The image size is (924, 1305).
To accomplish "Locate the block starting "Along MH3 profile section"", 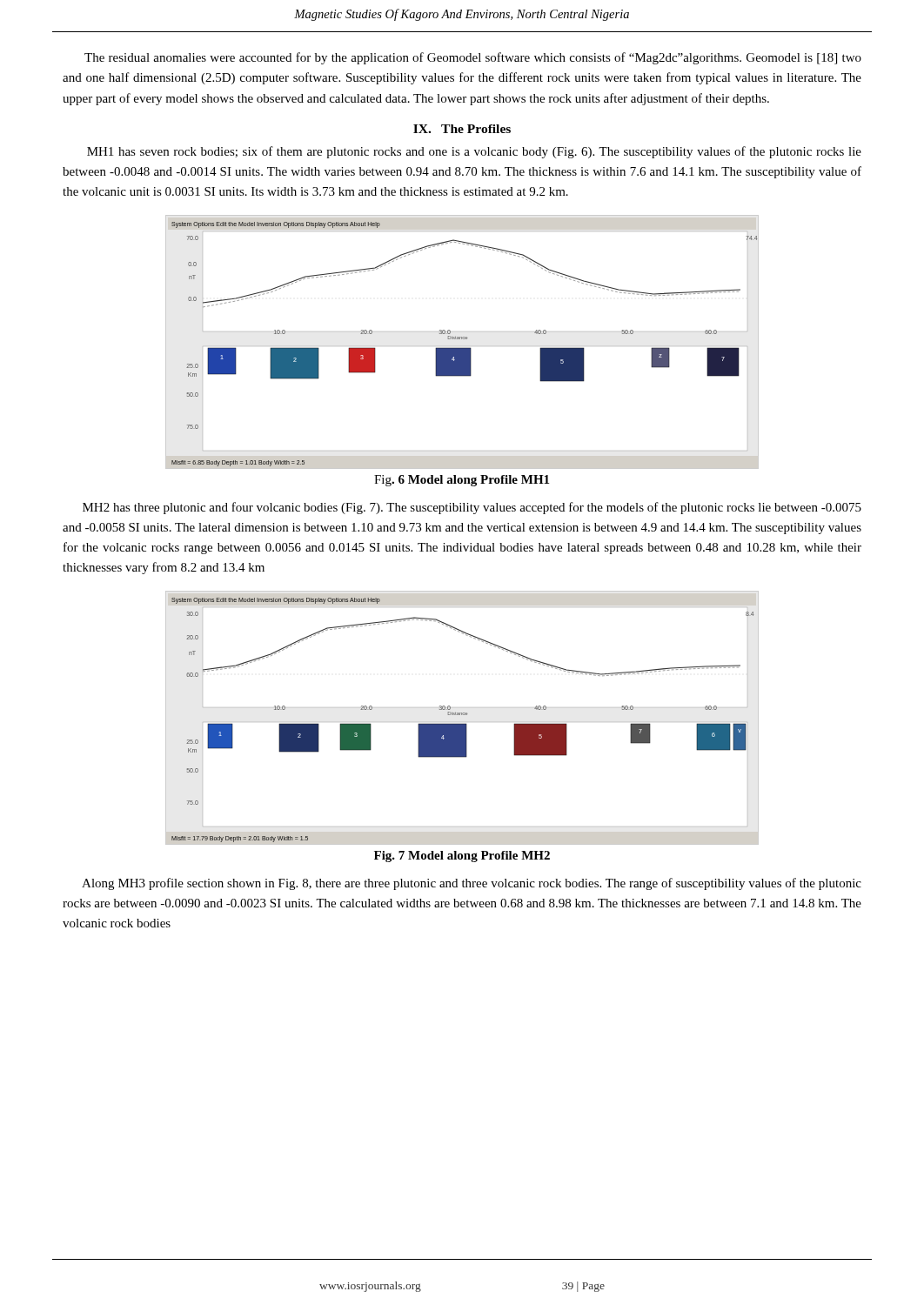I will [462, 903].
